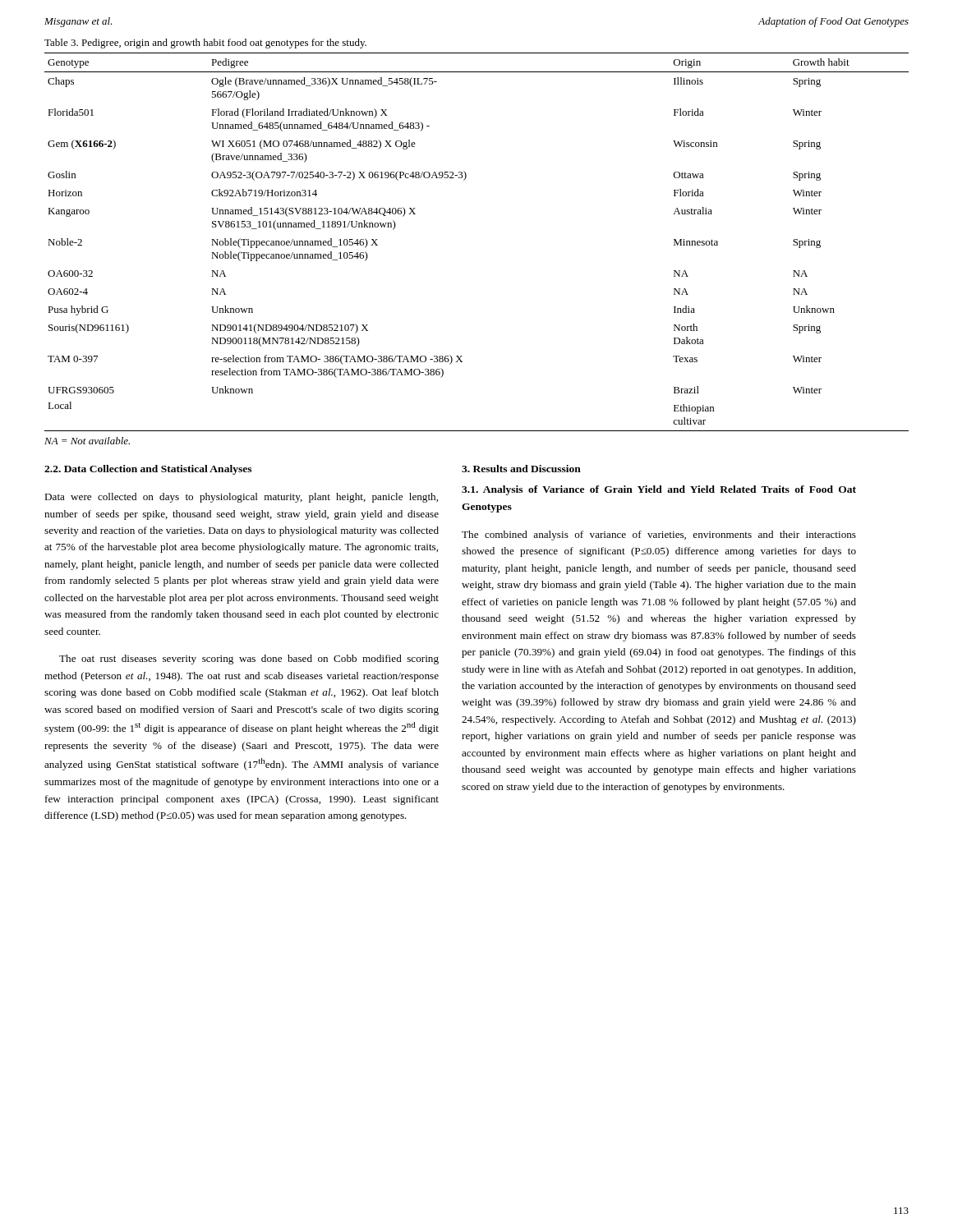The width and height of the screenshot is (953, 1232).
Task: Find the section header on this page that starts "3.1. Analysis of Variance of Grain Yield and"
Action: (659, 498)
